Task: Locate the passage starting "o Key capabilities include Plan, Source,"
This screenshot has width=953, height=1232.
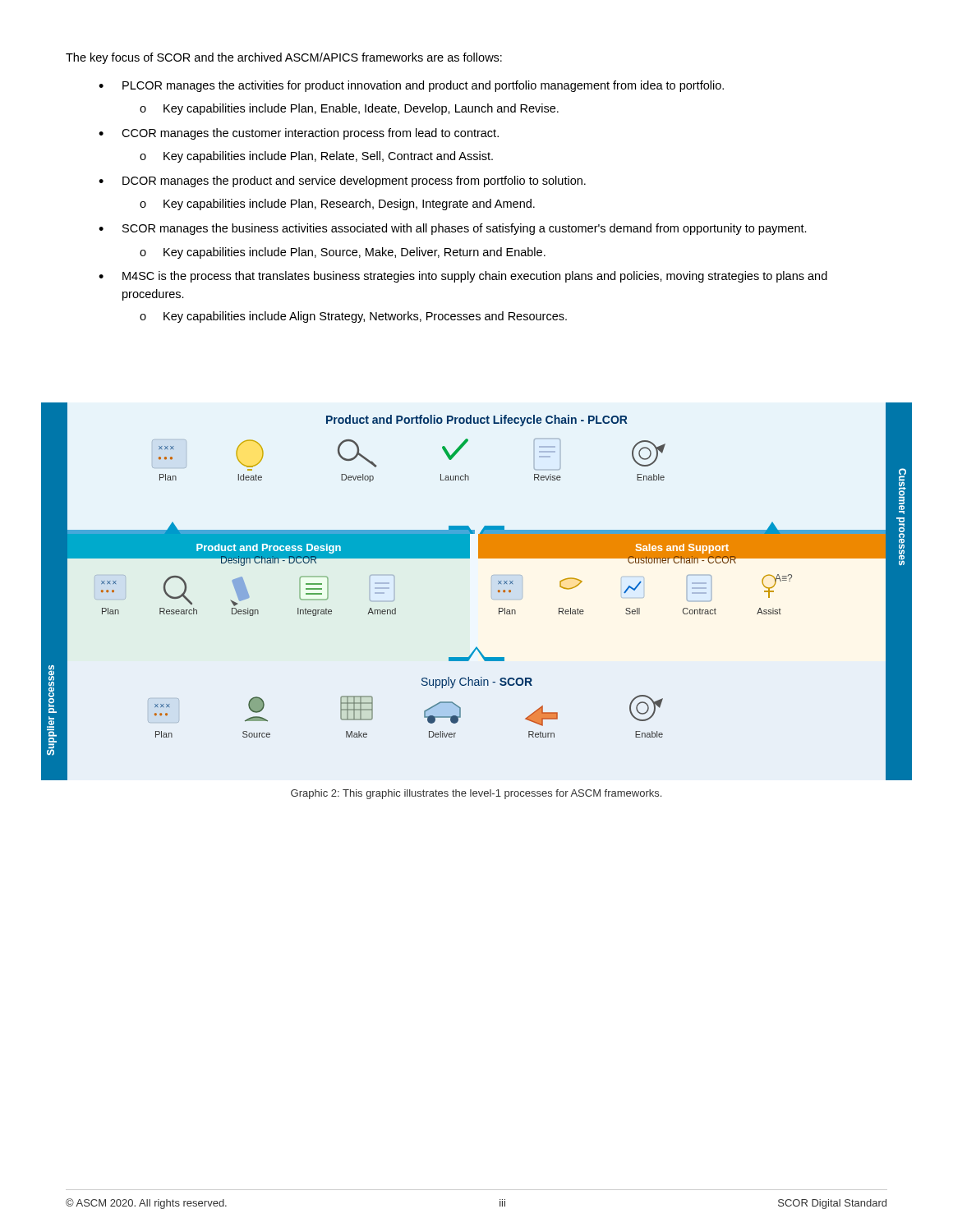Action: coord(343,252)
